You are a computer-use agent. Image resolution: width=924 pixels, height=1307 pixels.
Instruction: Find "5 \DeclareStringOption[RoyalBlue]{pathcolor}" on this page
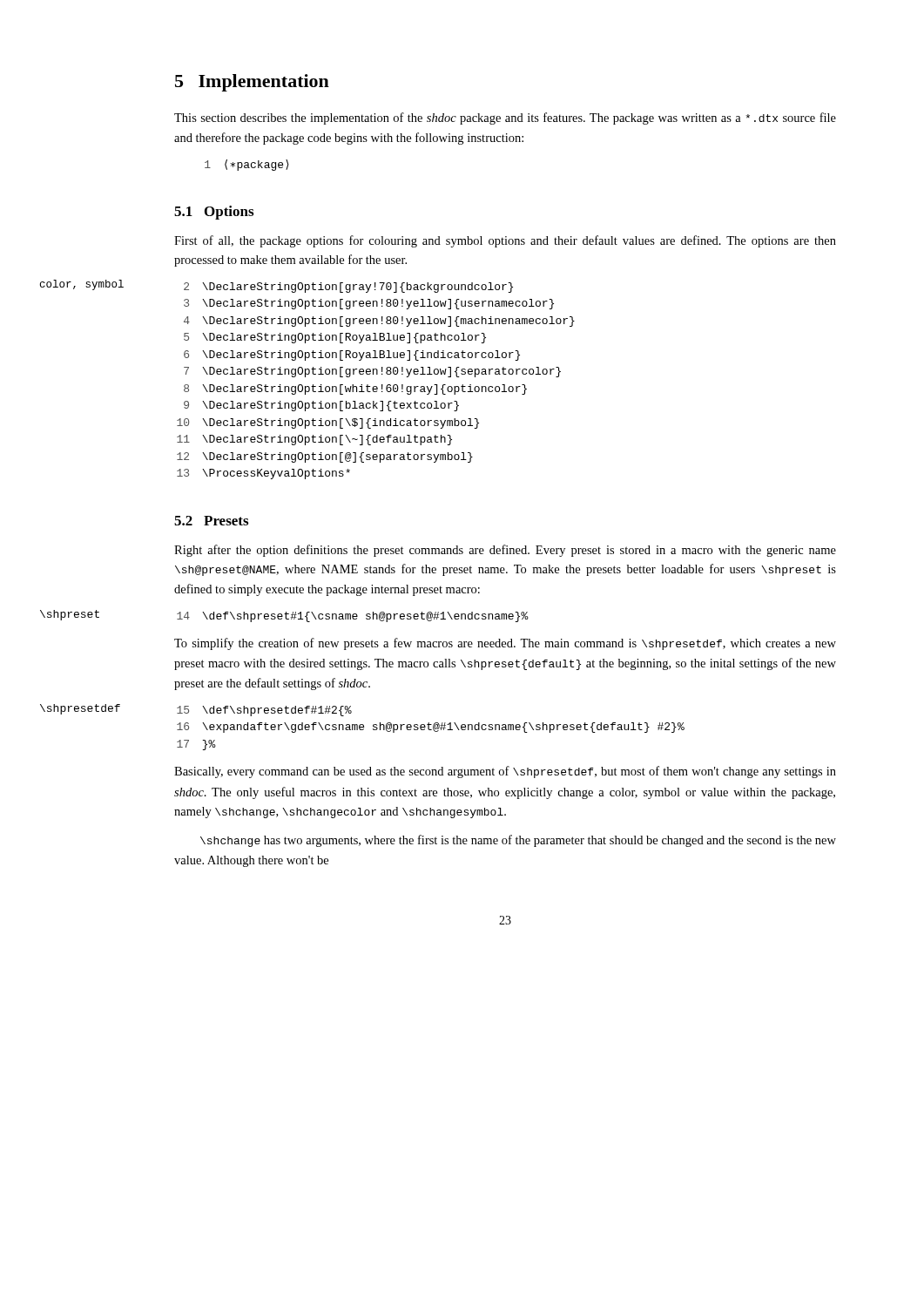(x=335, y=338)
